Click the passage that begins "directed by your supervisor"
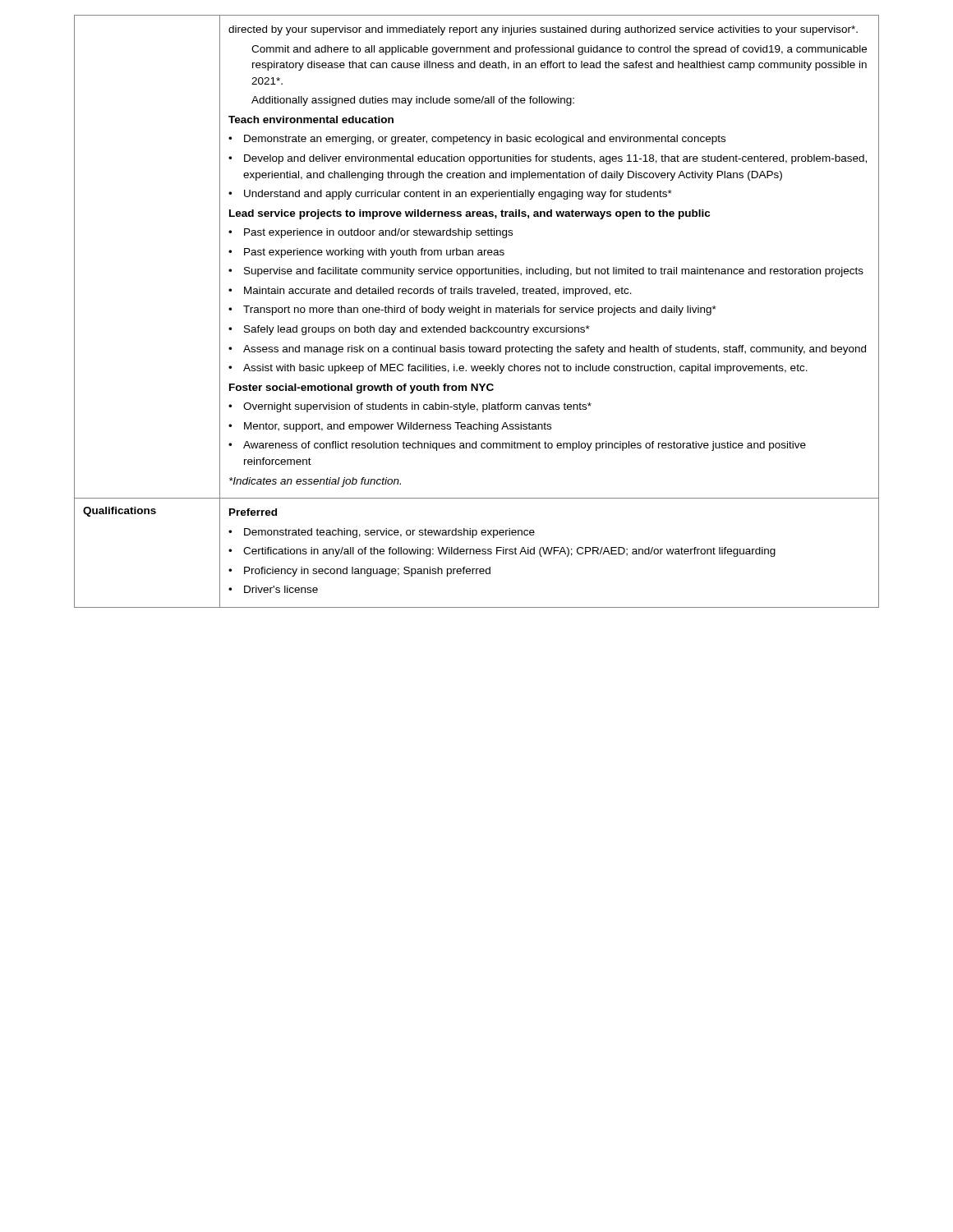This screenshot has width=953, height=1232. tap(543, 30)
